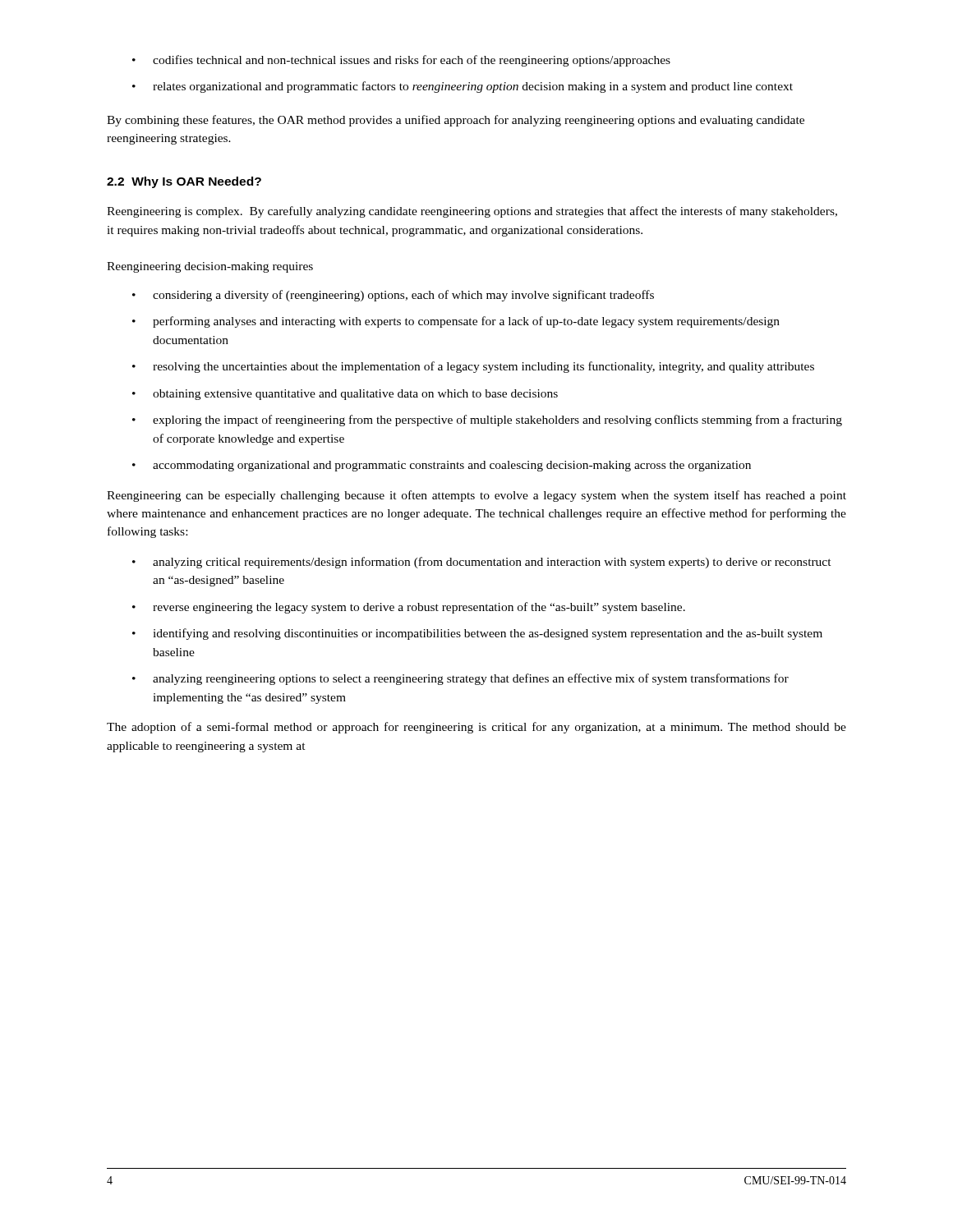
Task: Select the text starting "Reengineering can be especially challenging because it often"
Action: (476, 513)
